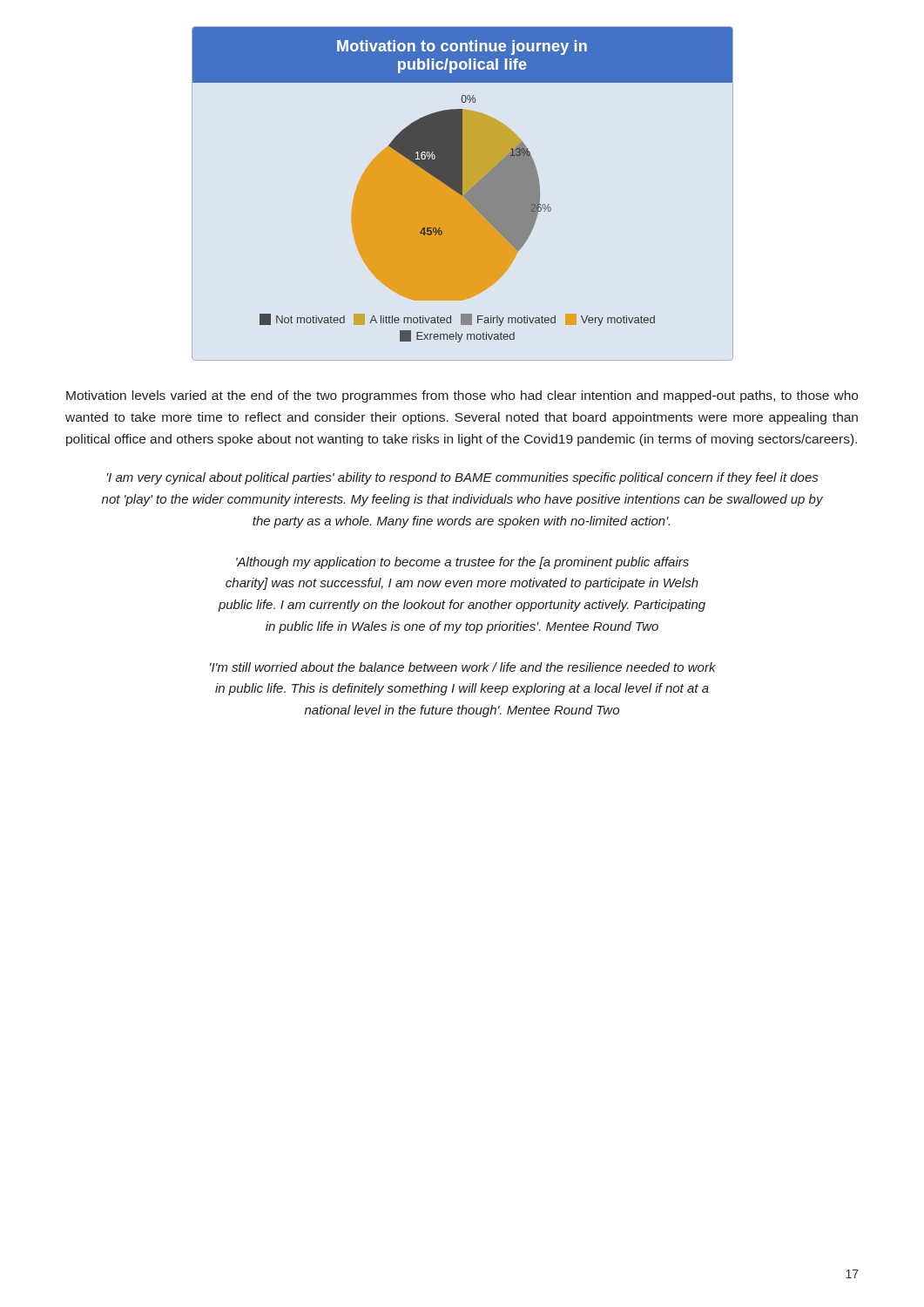The width and height of the screenshot is (924, 1307).
Task: Find a pie chart
Action: (462, 193)
